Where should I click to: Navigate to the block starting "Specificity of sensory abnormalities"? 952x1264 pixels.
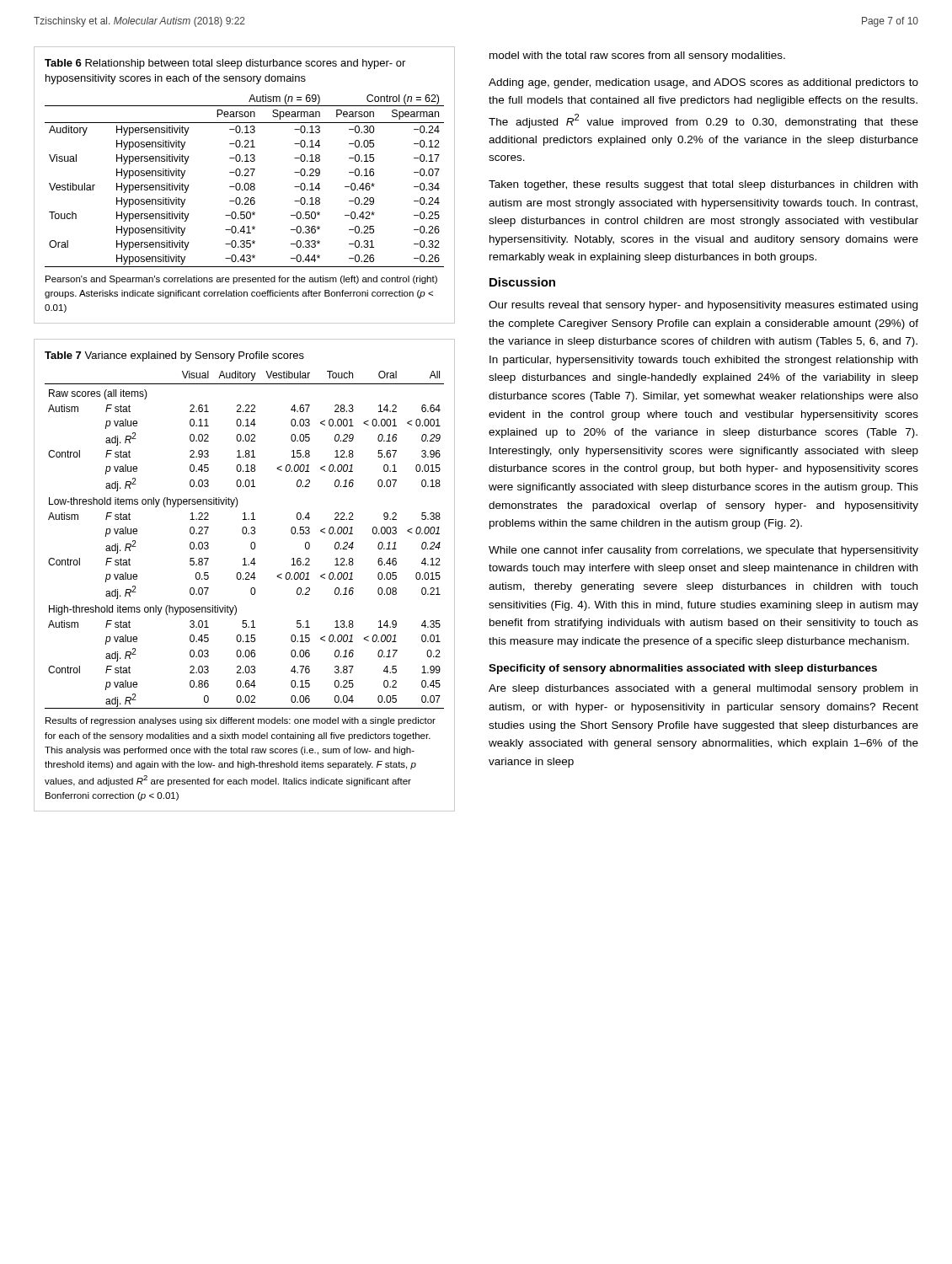point(683,668)
